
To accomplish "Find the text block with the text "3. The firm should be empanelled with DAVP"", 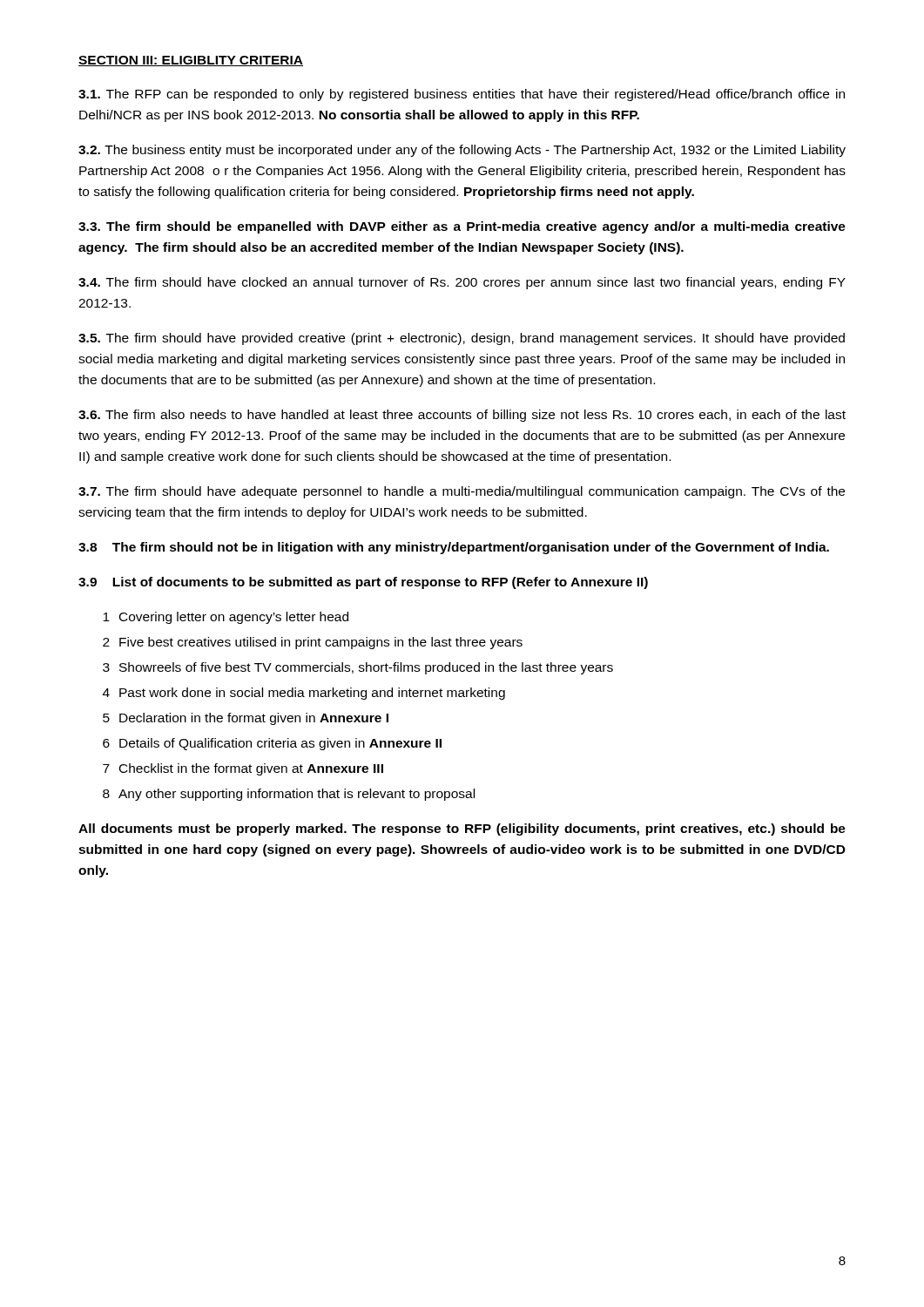I will point(462,237).
